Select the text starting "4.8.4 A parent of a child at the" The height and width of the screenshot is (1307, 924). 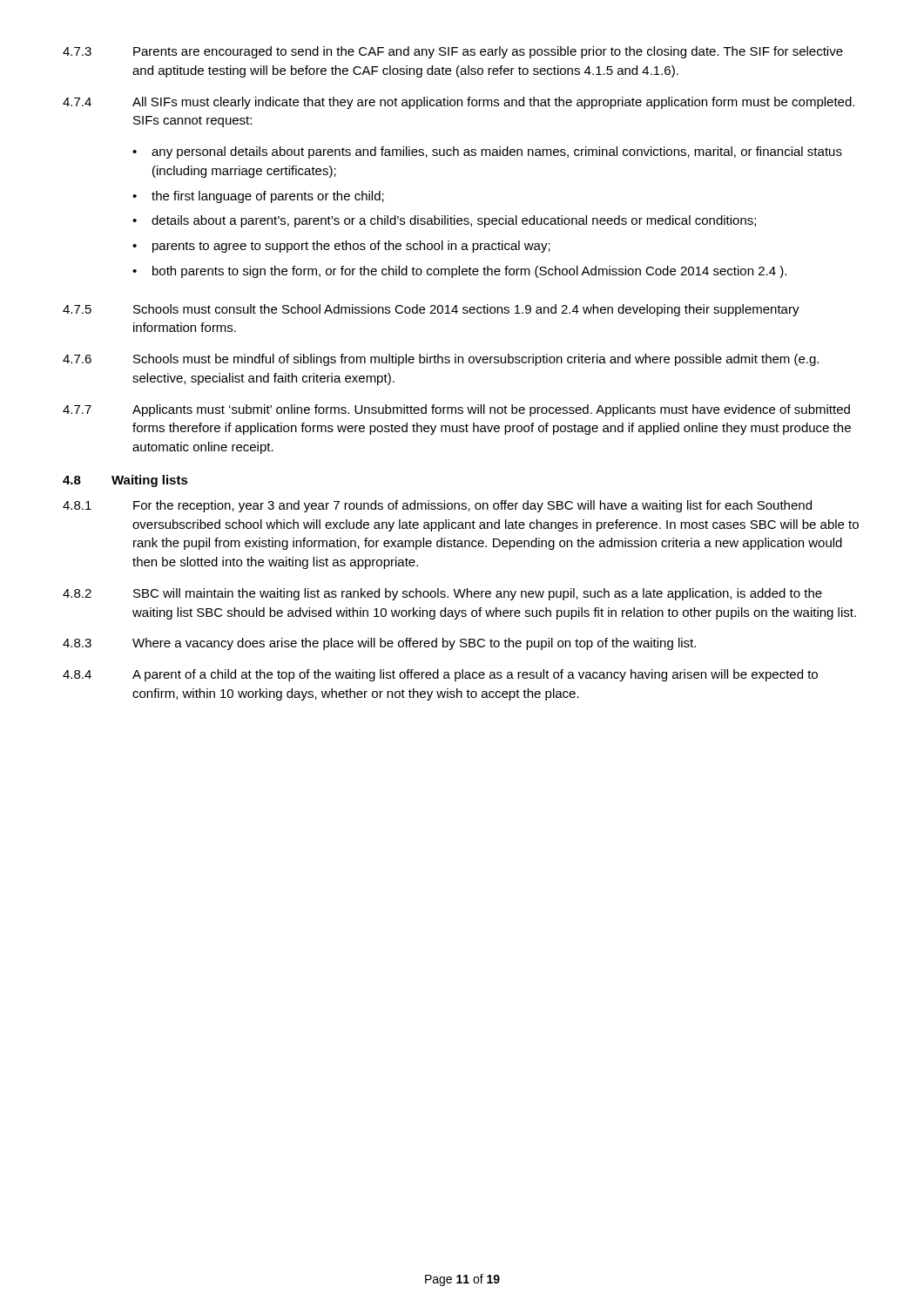pos(462,684)
